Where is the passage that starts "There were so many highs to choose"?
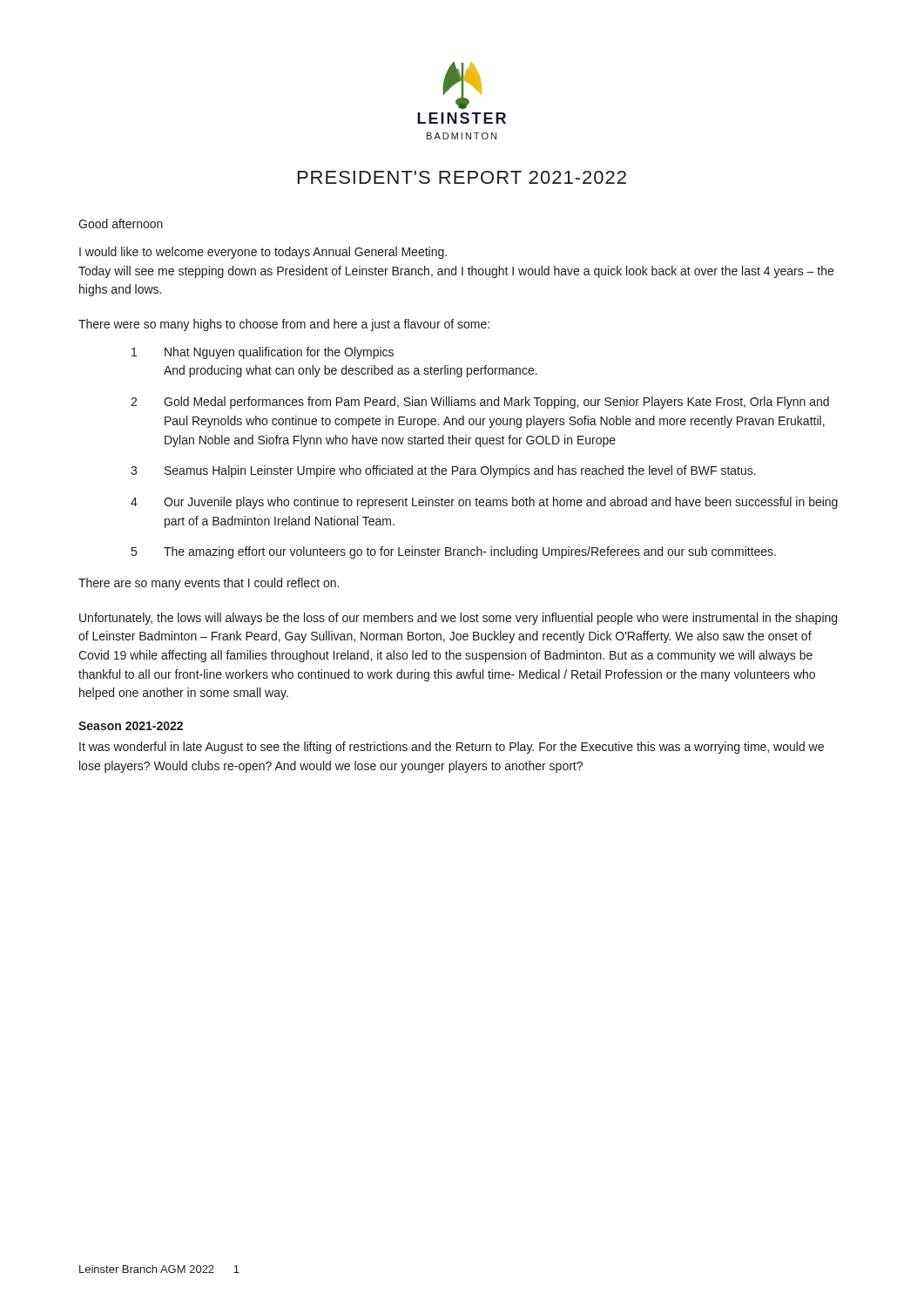This screenshot has width=924, height=1307. pos(284,324)
